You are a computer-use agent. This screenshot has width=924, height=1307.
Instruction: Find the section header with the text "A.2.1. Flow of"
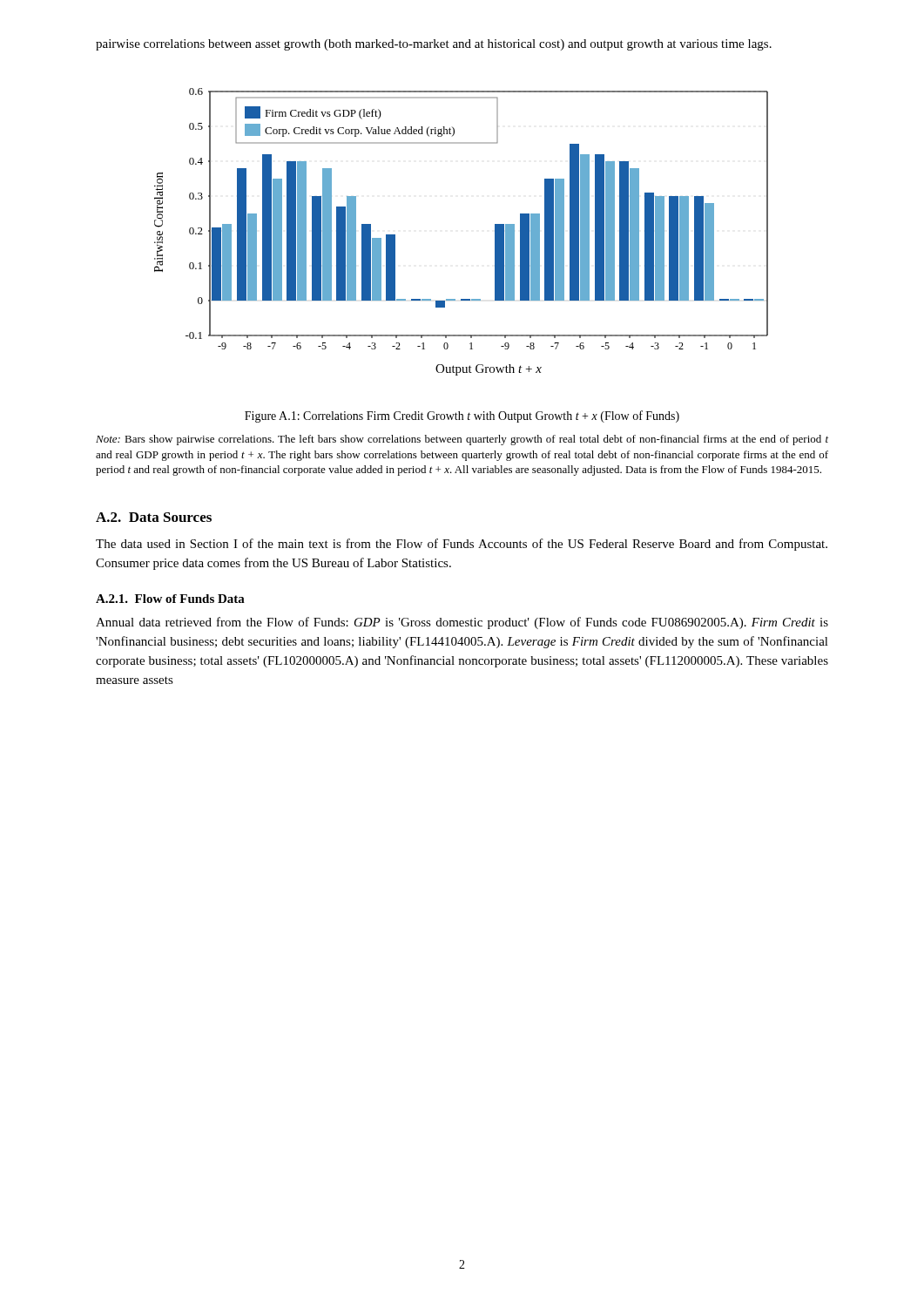[x=170, y=599]
